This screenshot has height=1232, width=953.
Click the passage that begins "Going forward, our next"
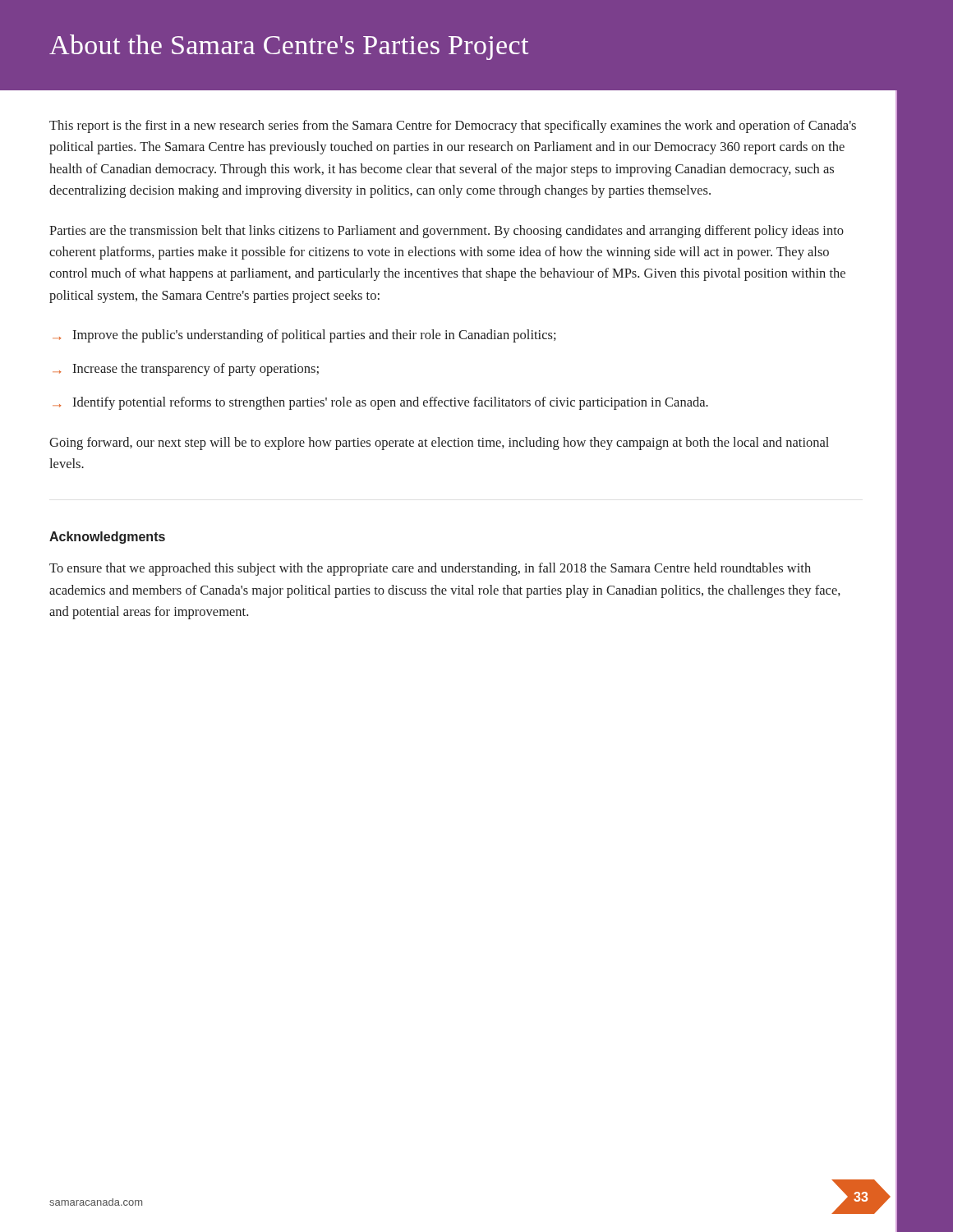coord(439,453)
